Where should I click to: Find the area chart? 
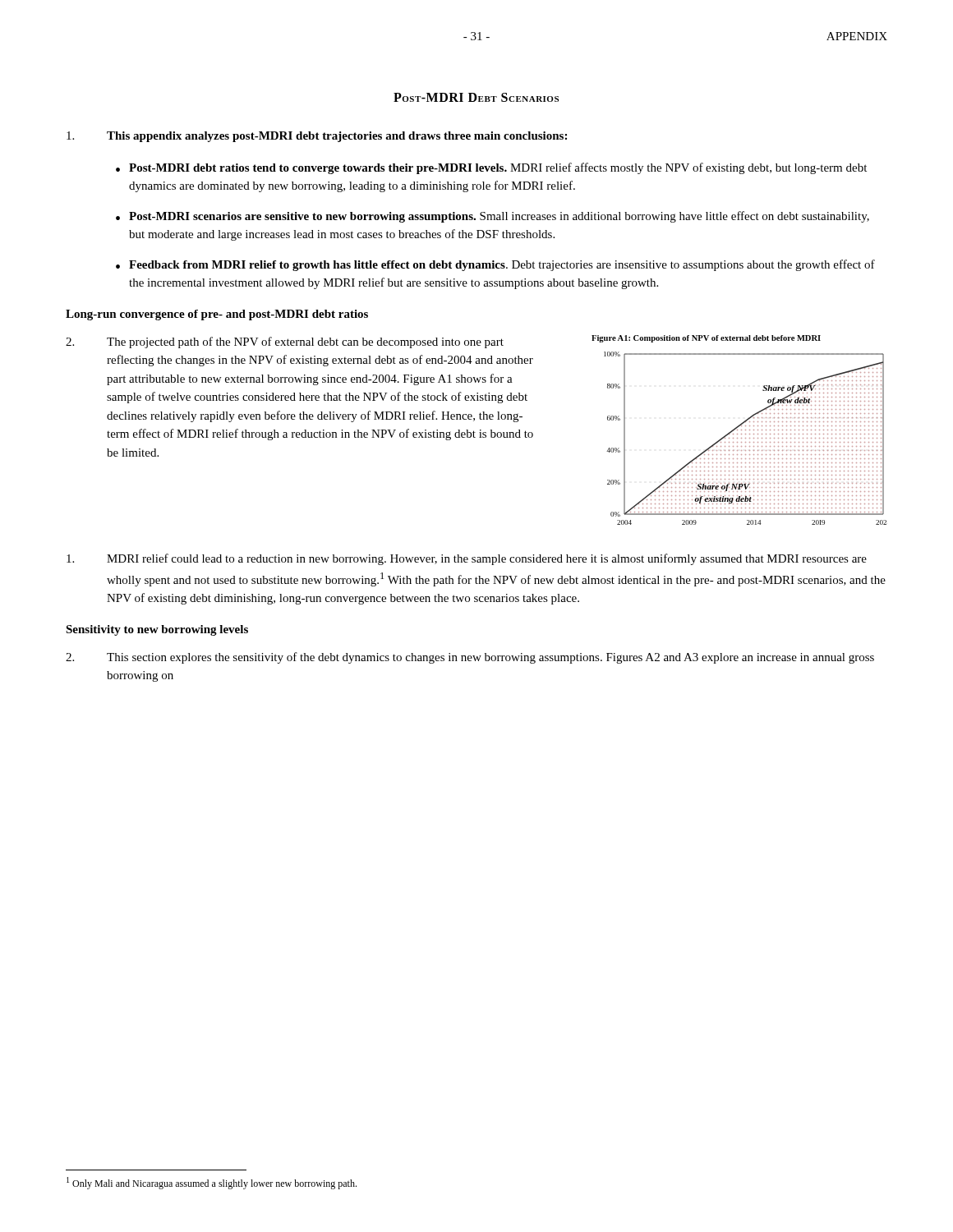(x=739, y=435)
